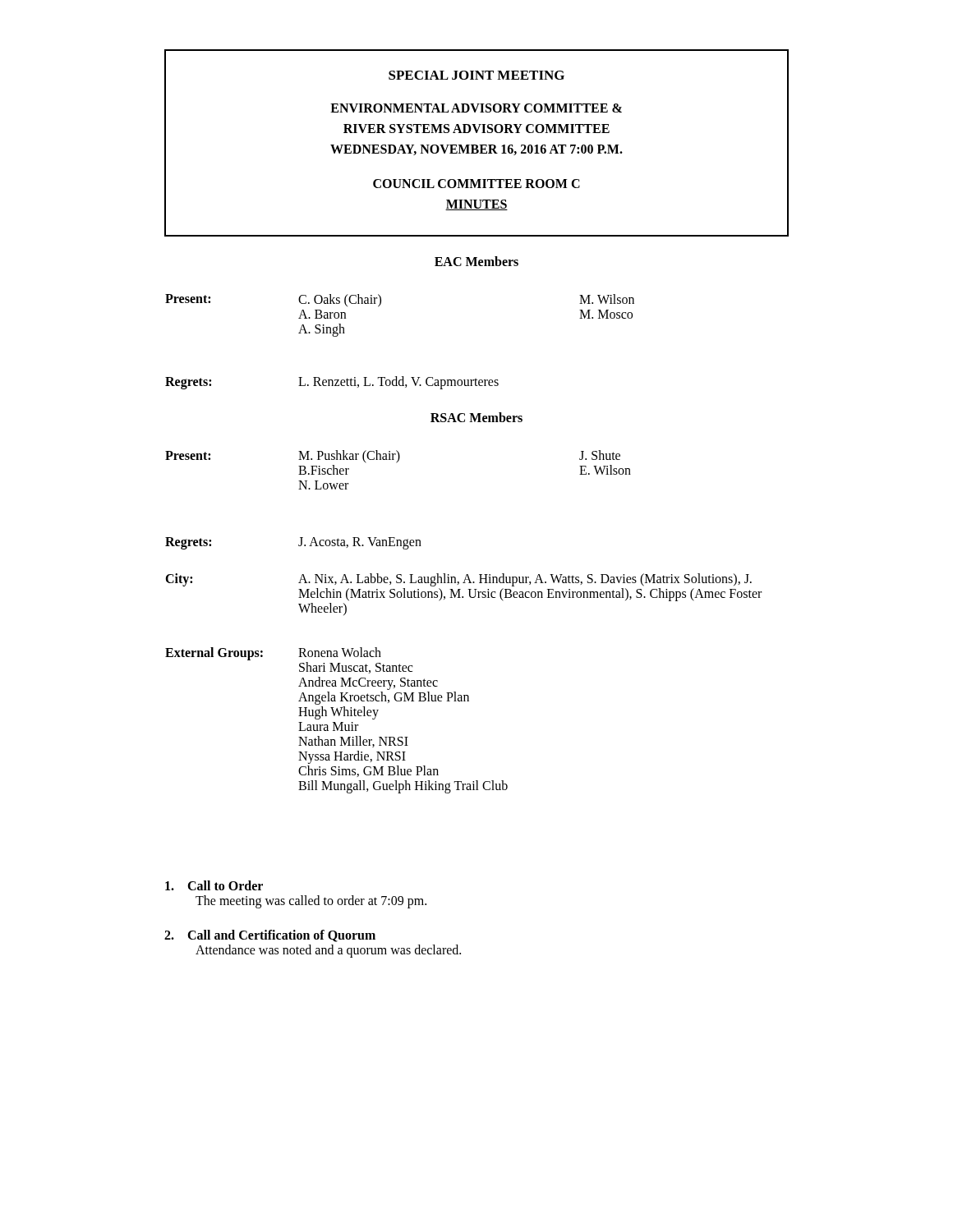Locate the block of text that opens with "Present: M. Pushkar (Chair)B.FischerN. Lower"
The image size is (953, 1232).
[393, 457]
